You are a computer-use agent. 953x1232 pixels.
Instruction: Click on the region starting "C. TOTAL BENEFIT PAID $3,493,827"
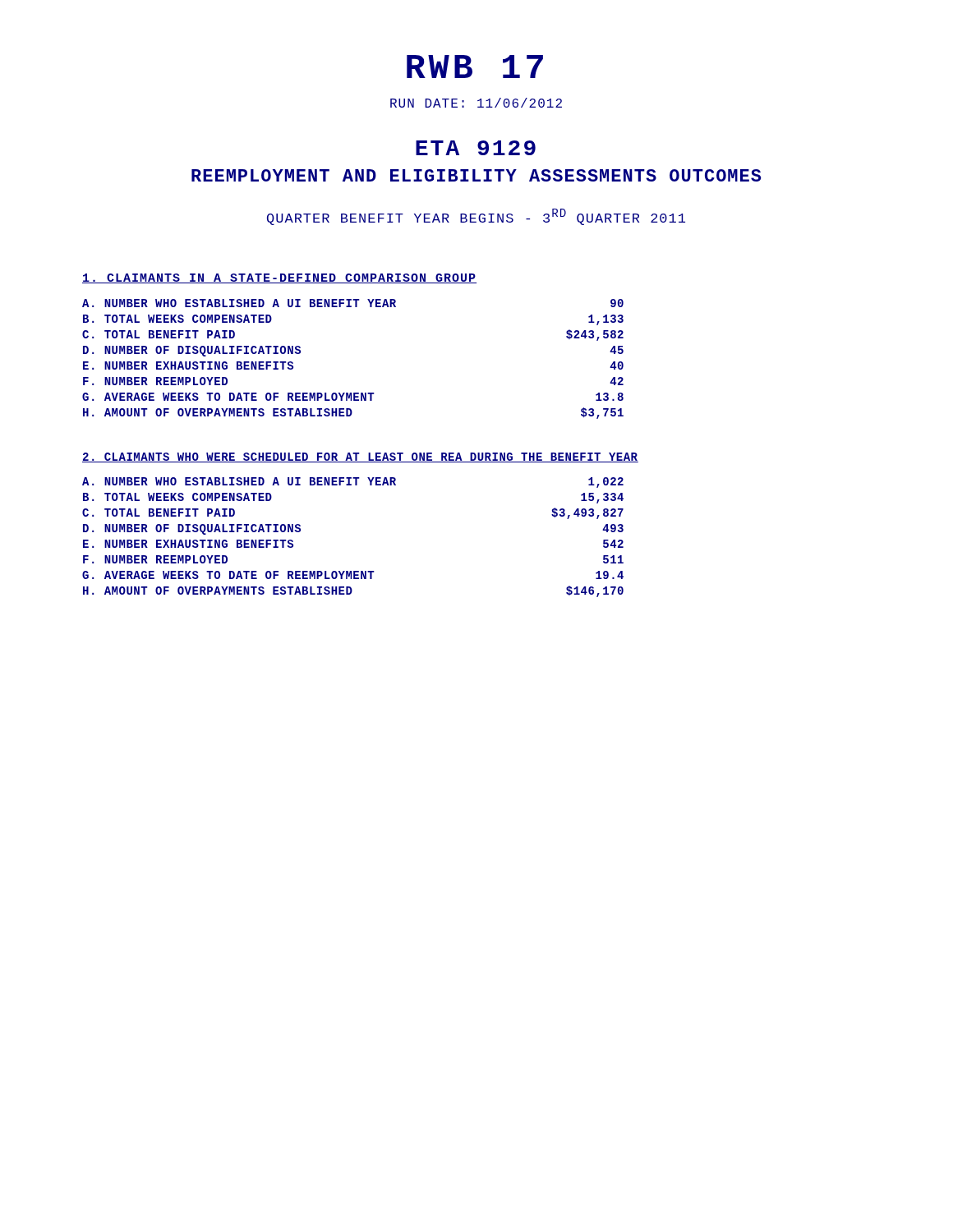pos(159,513)
